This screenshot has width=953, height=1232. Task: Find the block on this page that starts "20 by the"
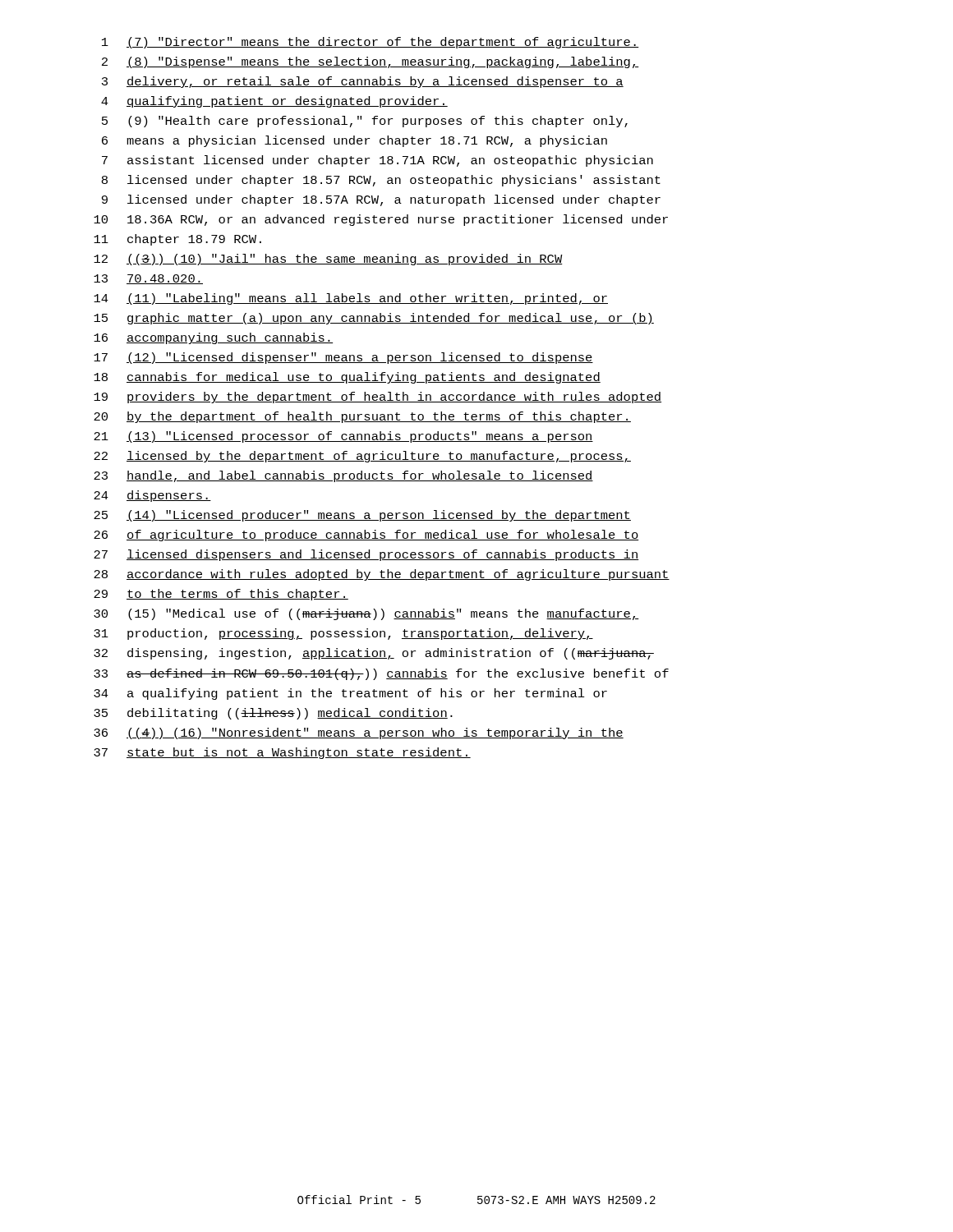click(476, 418)
